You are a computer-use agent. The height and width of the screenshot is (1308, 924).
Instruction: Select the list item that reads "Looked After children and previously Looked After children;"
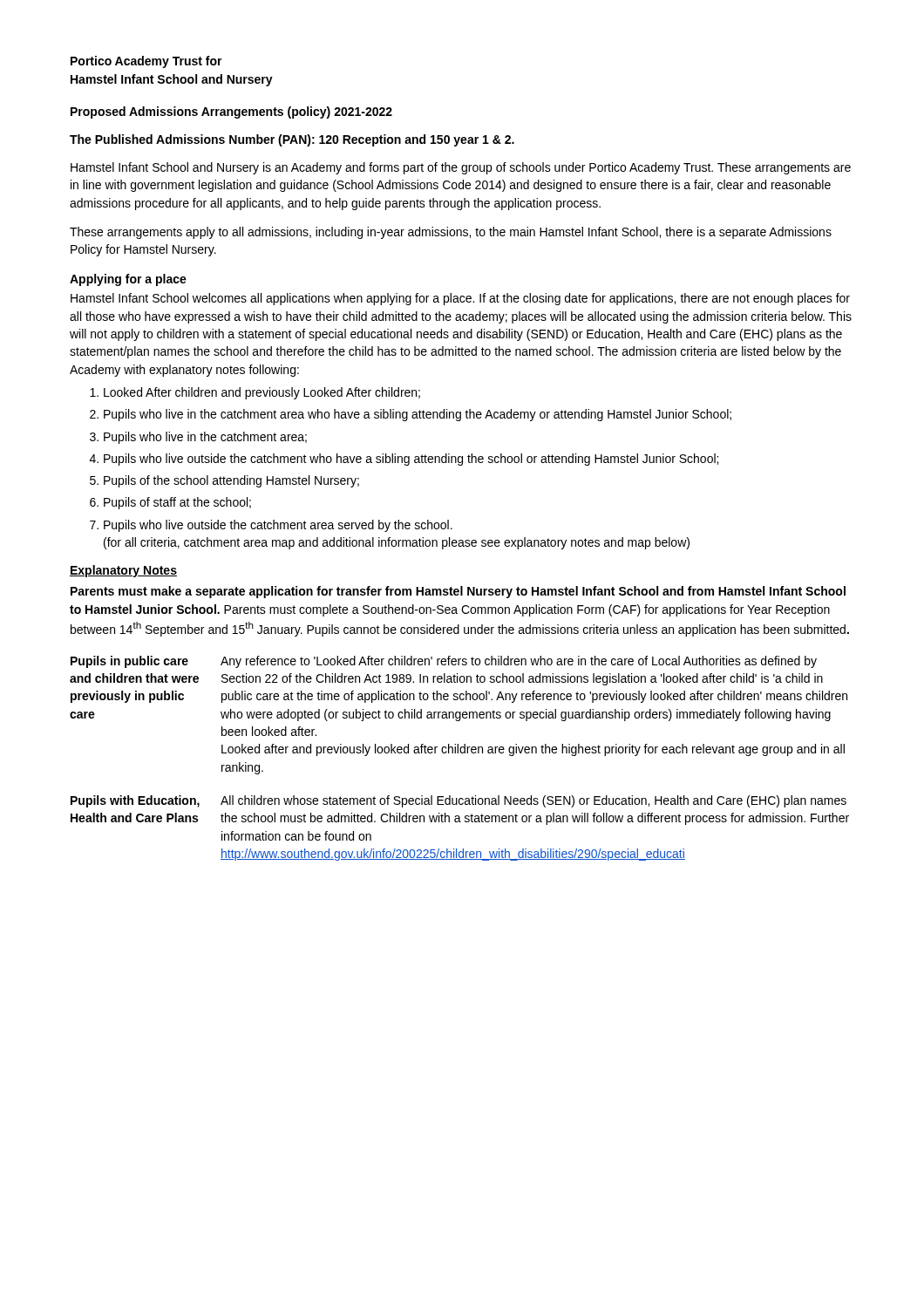click(262, 392)
